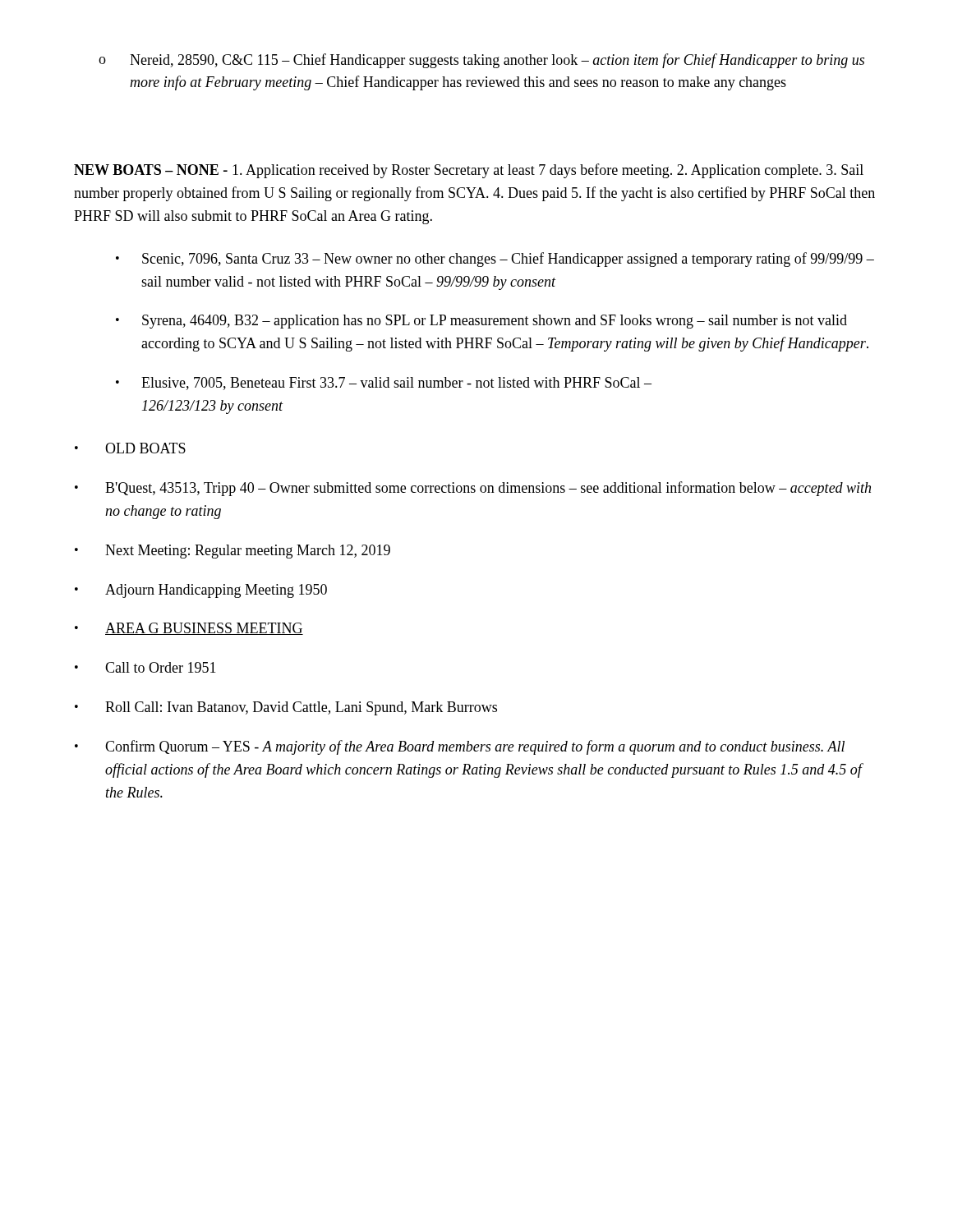
Task: Locate the text starting "• B'Quest, 43513, Tripp 40 – Owner submitted"
Action: click(x=476, y=500)
